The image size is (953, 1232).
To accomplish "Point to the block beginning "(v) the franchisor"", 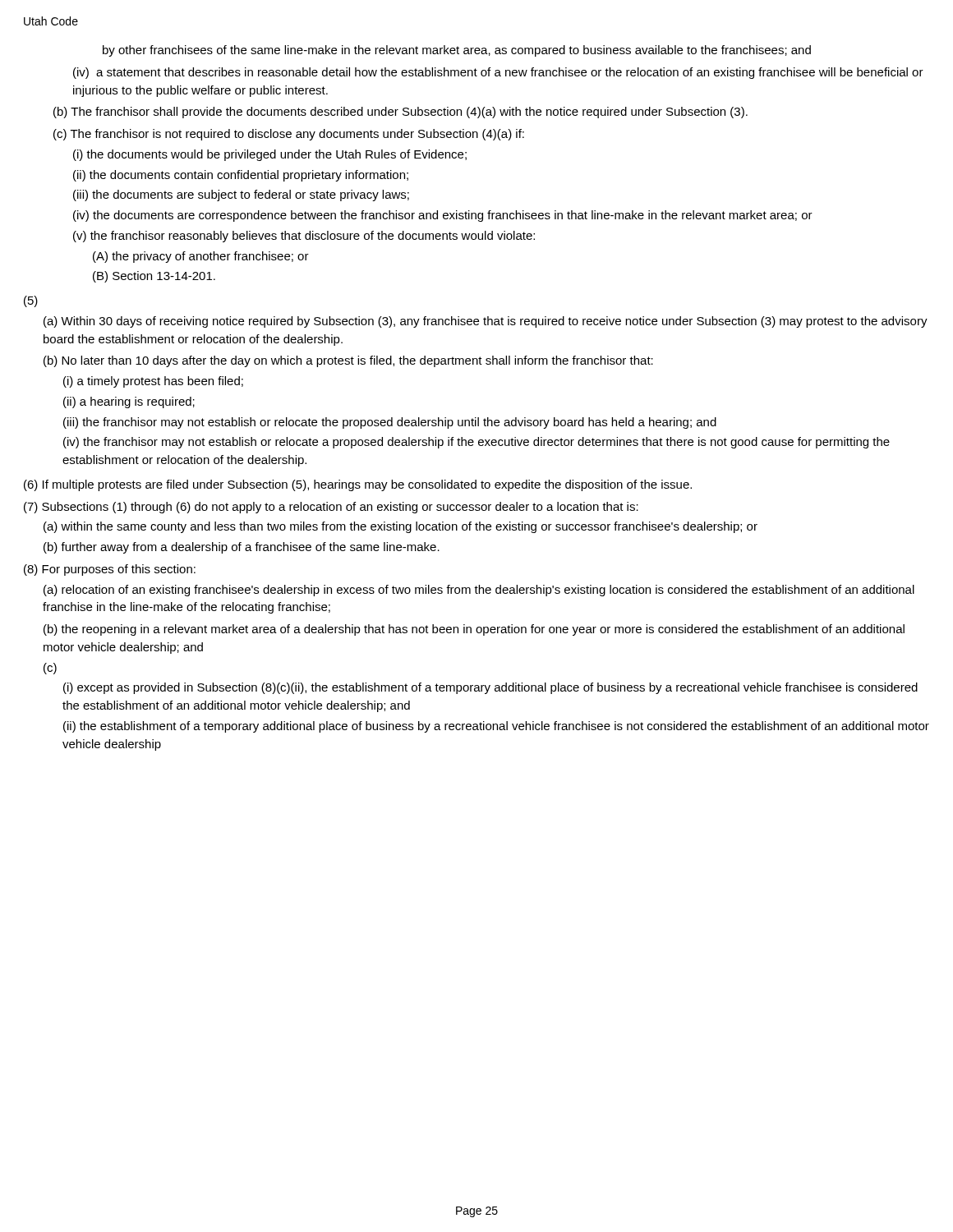I will (501, 235).
